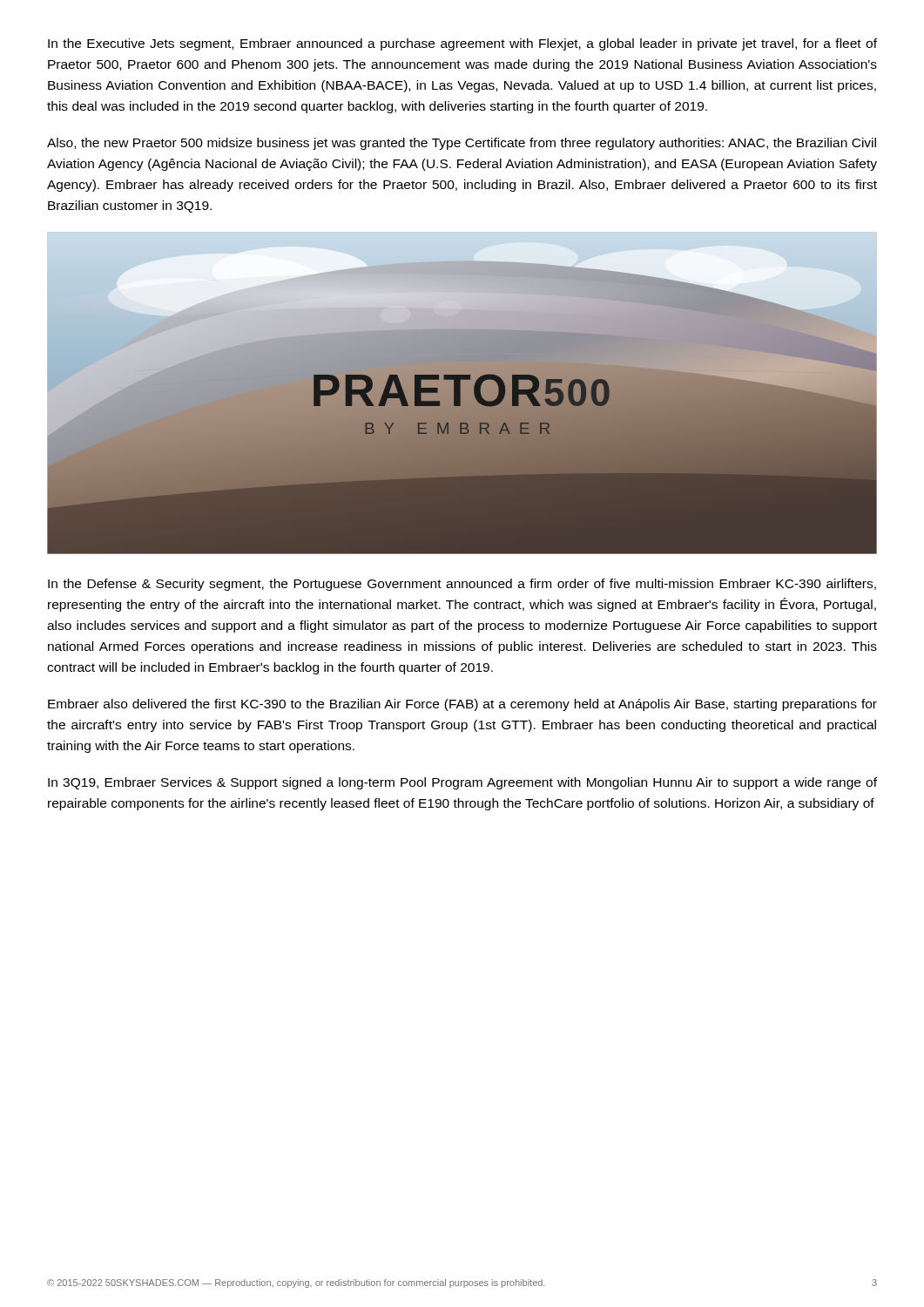Viewport: 924px width, 1307px height.
Task: Click the passage that begins "Embraer also delivered the first"
Action: 462,725
